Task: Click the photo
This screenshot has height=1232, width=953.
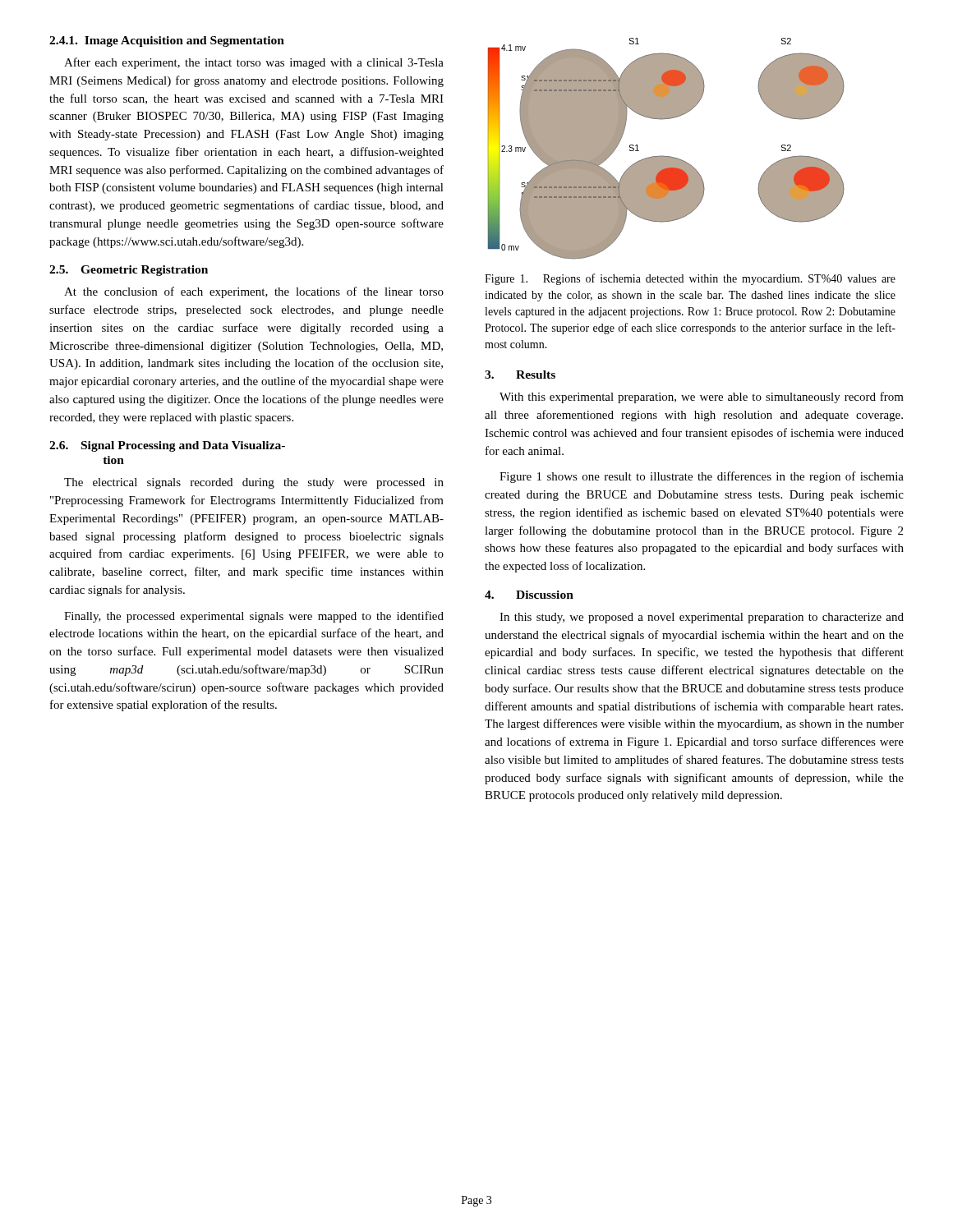Action: 690,150
